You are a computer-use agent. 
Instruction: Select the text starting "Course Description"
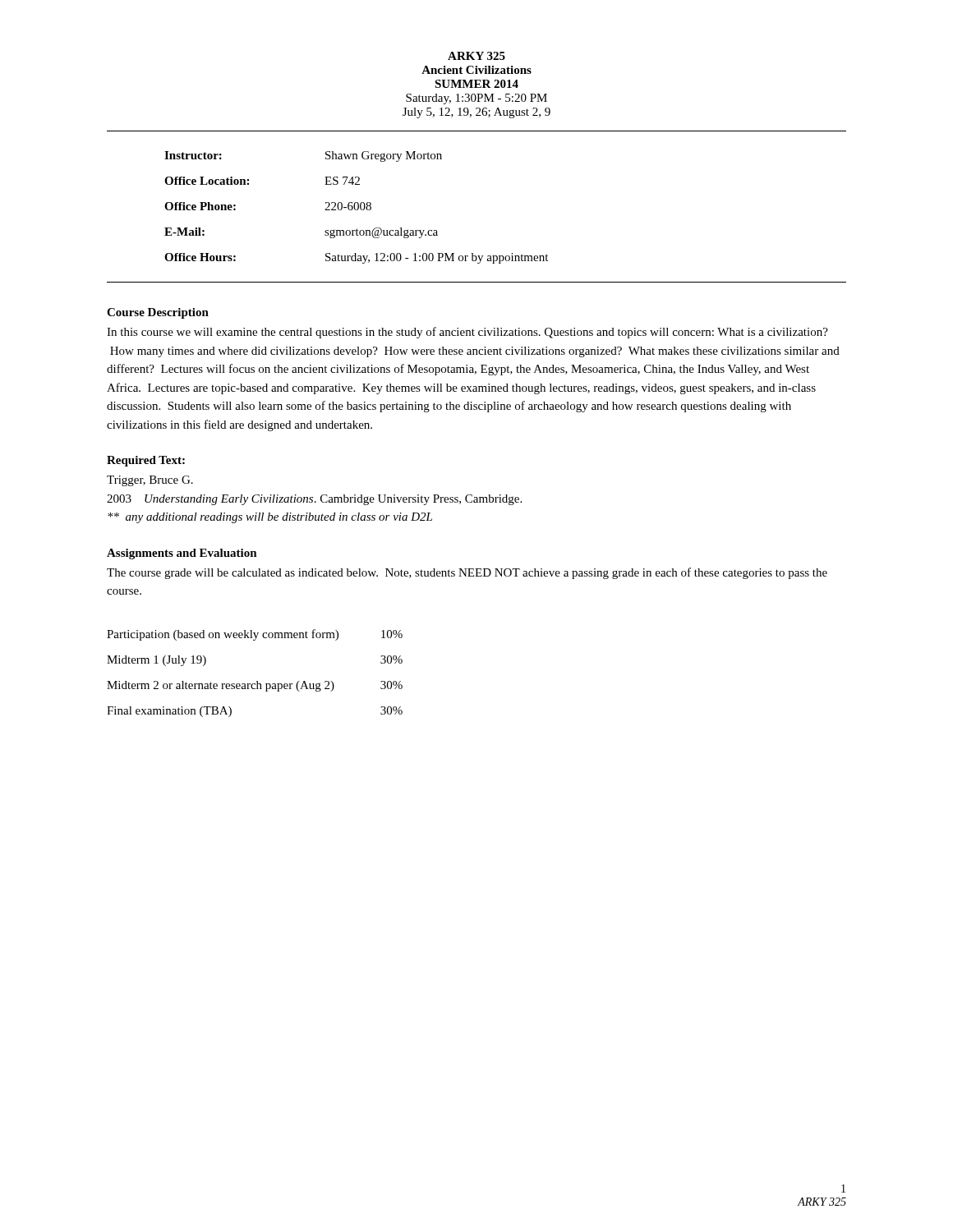[158, 312]
